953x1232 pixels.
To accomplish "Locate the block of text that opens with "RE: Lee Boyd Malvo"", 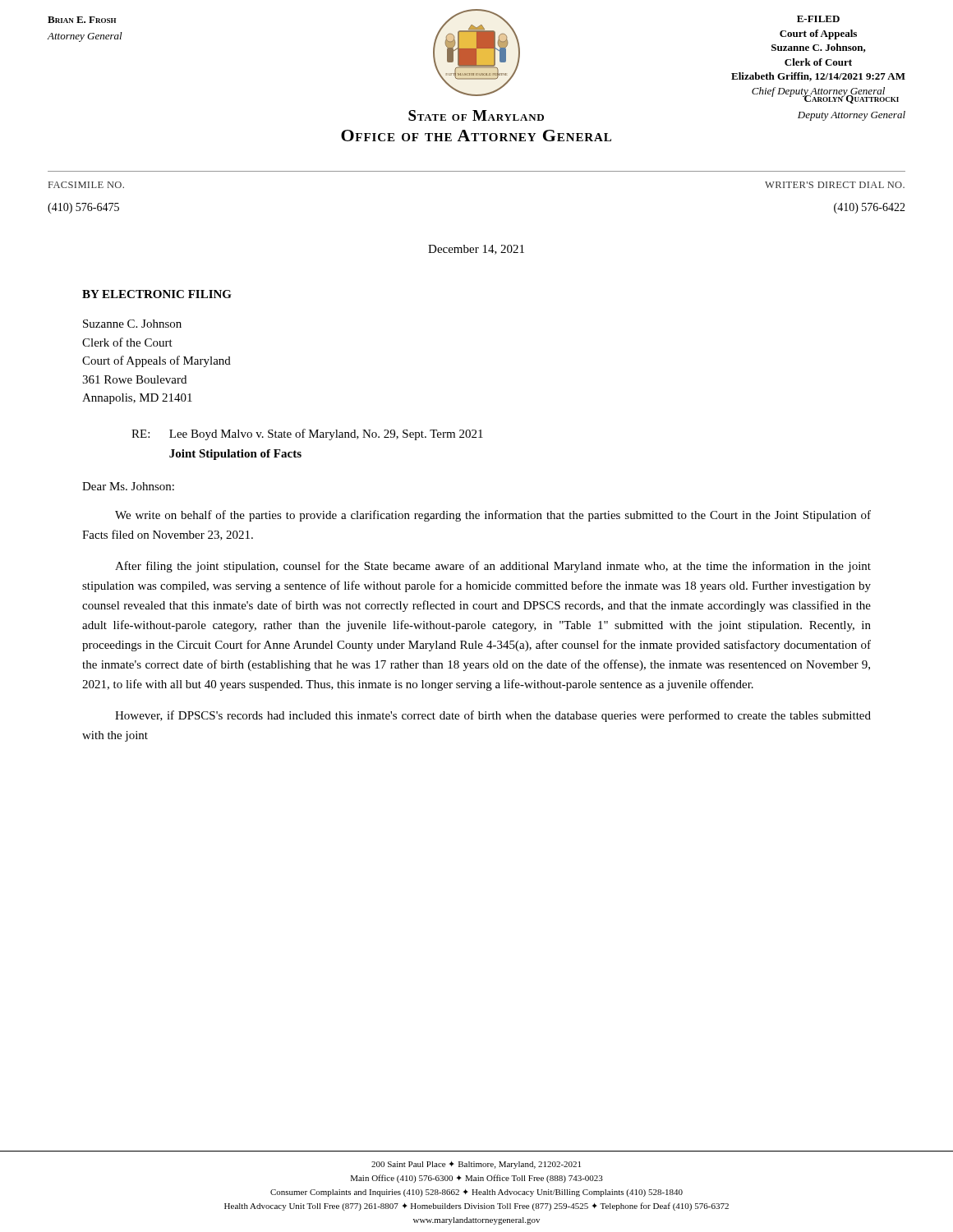I will click(307, 443).
